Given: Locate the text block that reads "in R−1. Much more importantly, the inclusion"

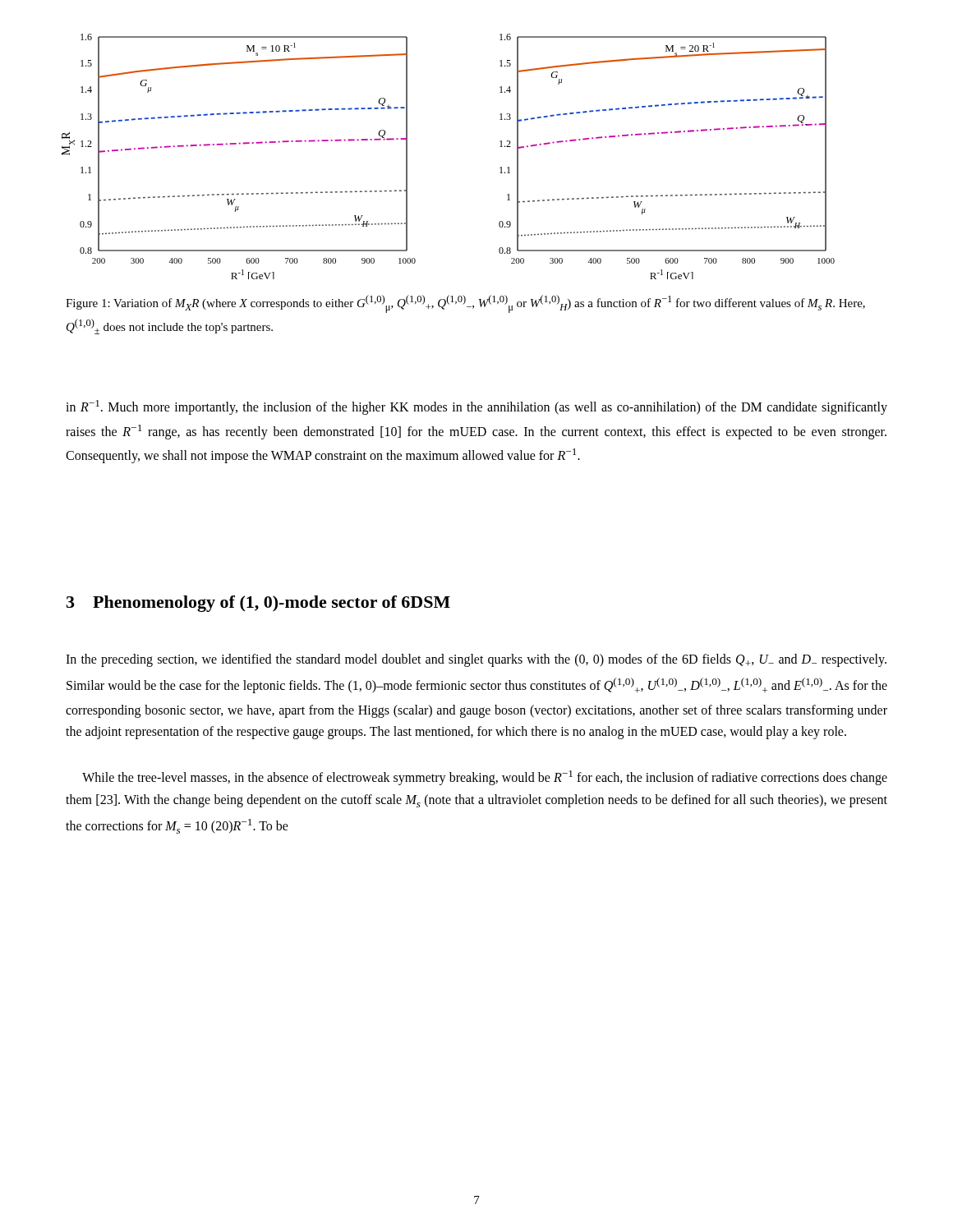Looking at the screenshot, I should [x=476, y=430].
